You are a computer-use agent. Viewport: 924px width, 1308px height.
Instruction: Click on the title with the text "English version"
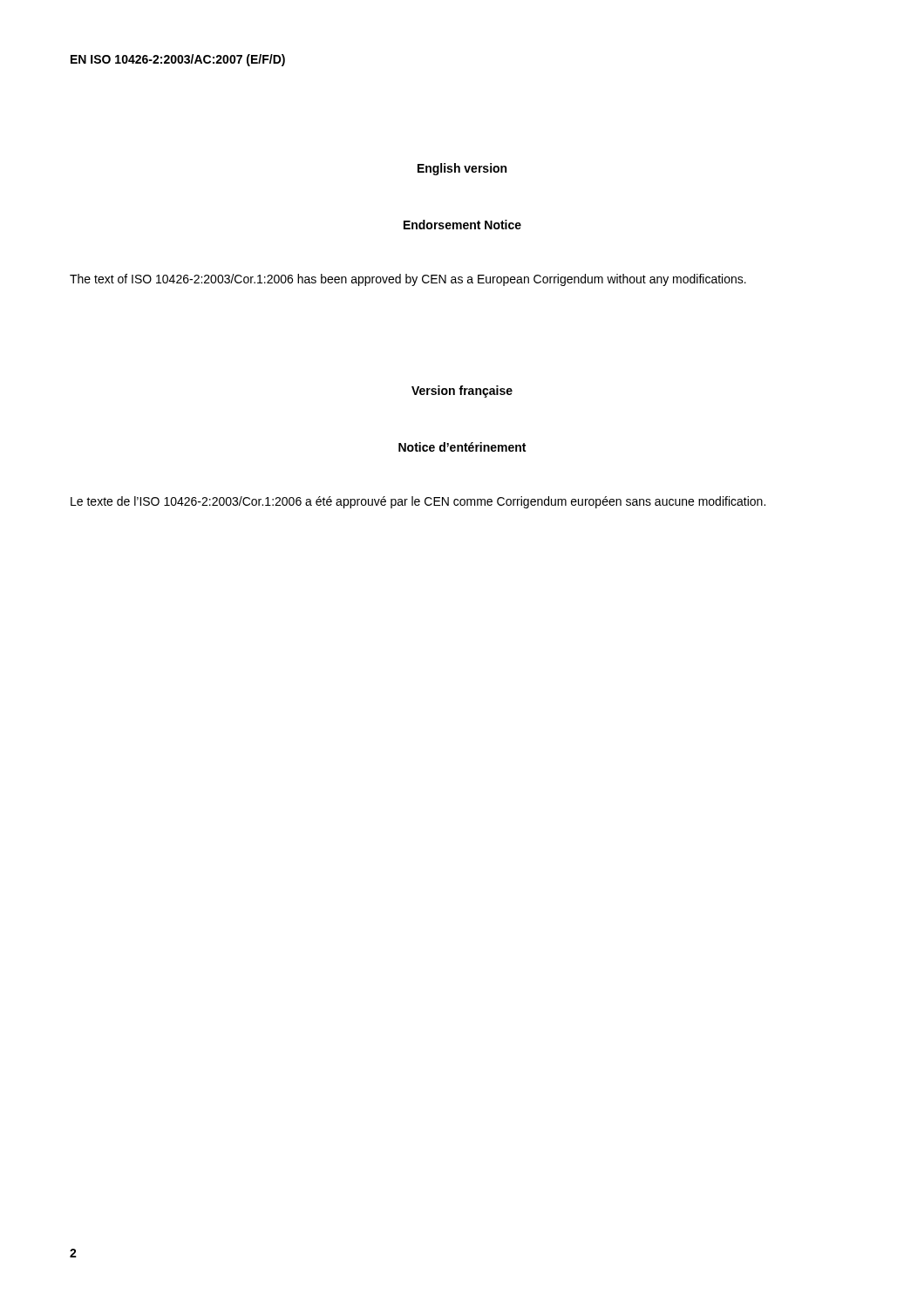[x=462, y=168]
